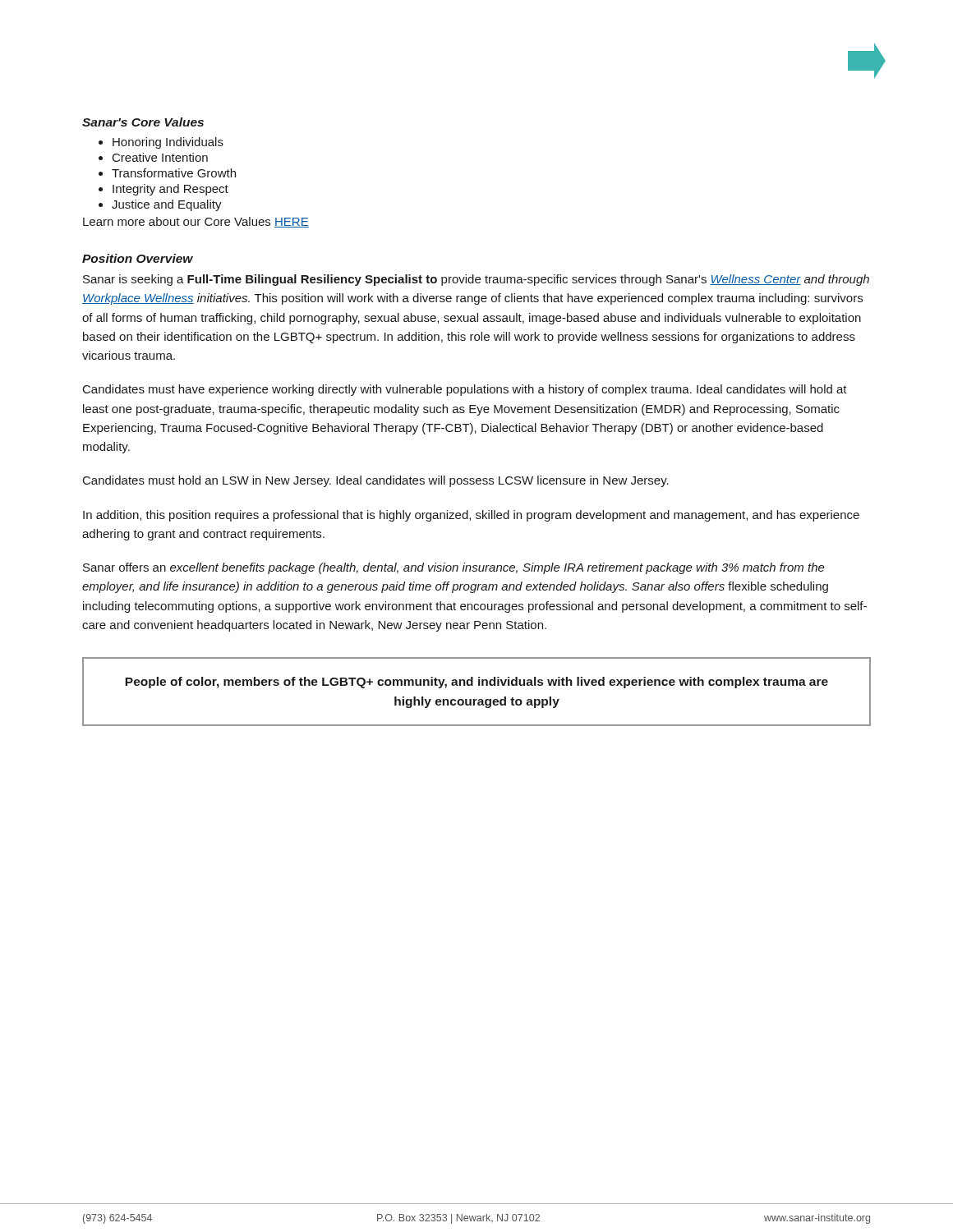Viewport: 953px width, 1232px height.
Task: Locate the text "Integrity and Respect"
Action: [170, 188]
